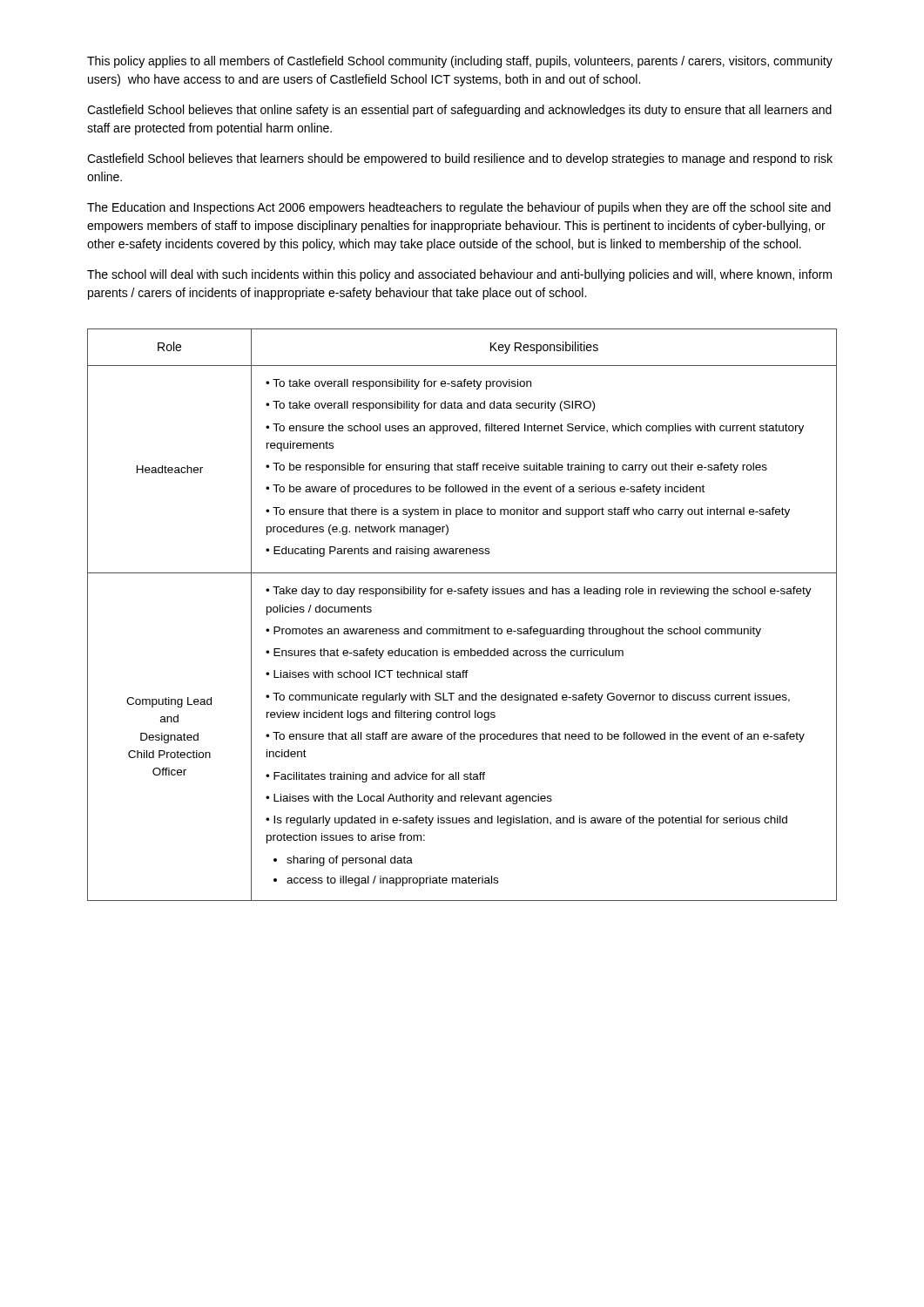Select the table
The width and height of the screenshot is (924, 1307).
click(x=462, y=615)
